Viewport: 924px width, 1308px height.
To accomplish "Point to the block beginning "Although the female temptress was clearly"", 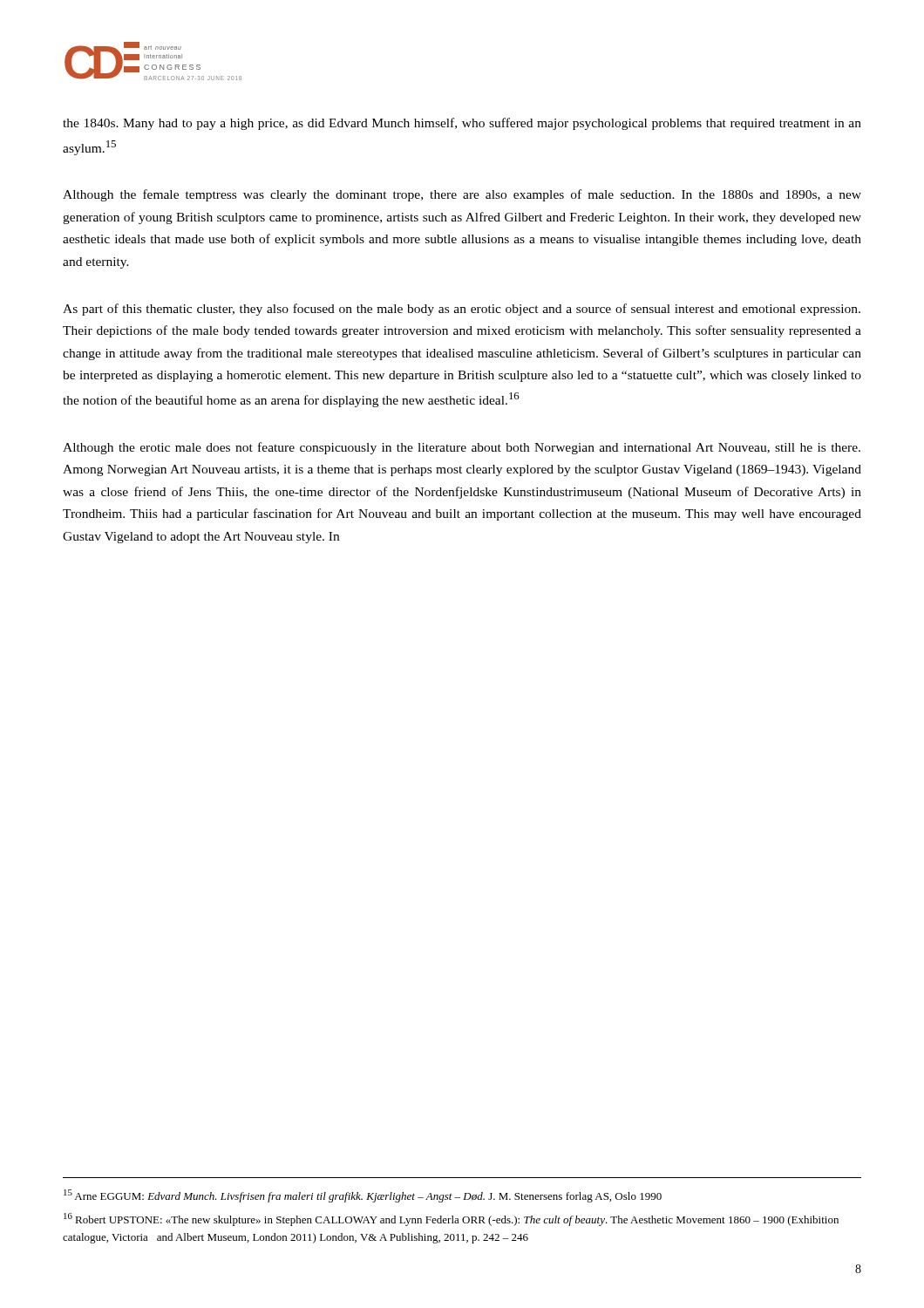I will point(462,228).
